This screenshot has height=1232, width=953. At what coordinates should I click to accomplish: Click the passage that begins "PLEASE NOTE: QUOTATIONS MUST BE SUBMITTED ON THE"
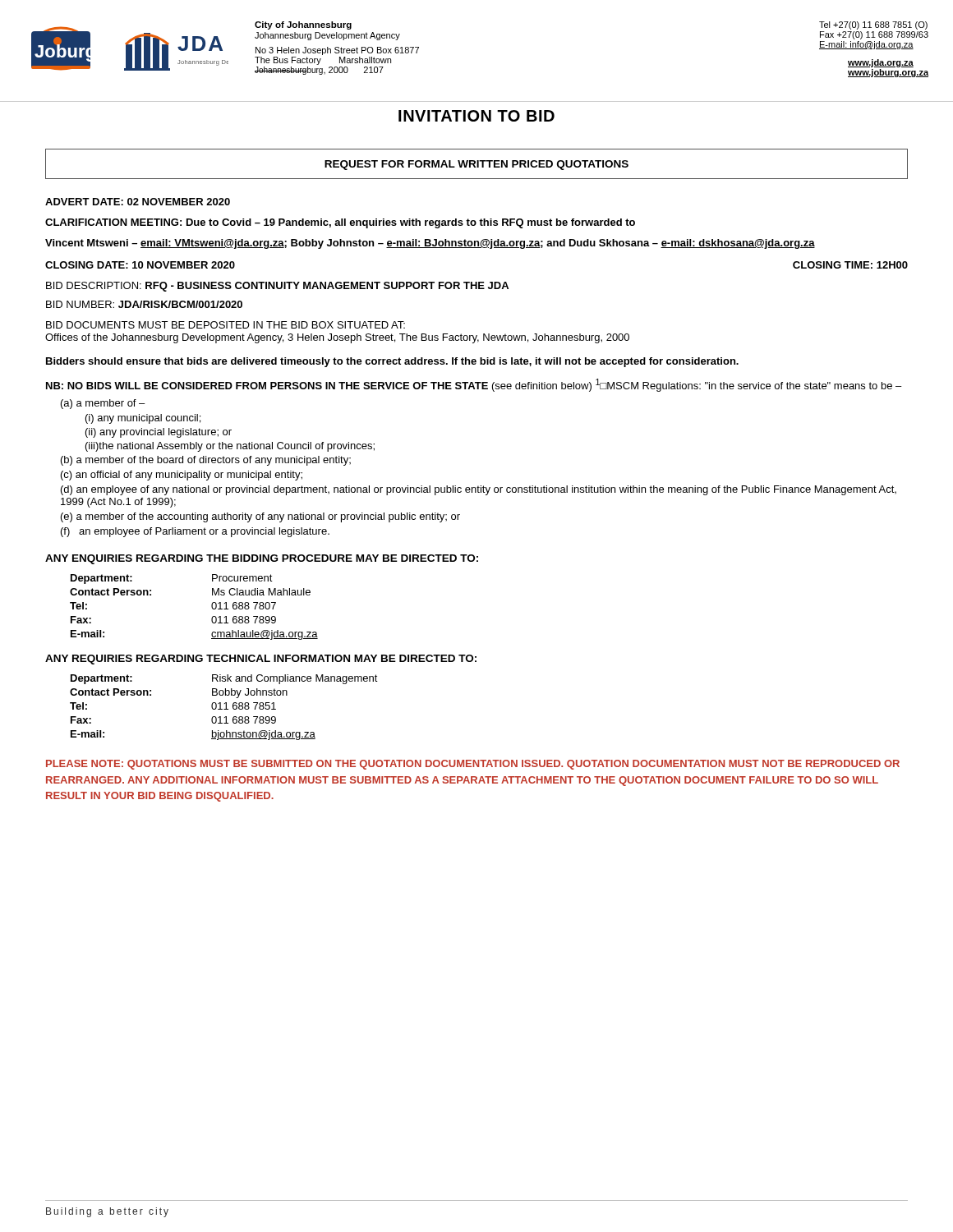(x=473, y=780)
